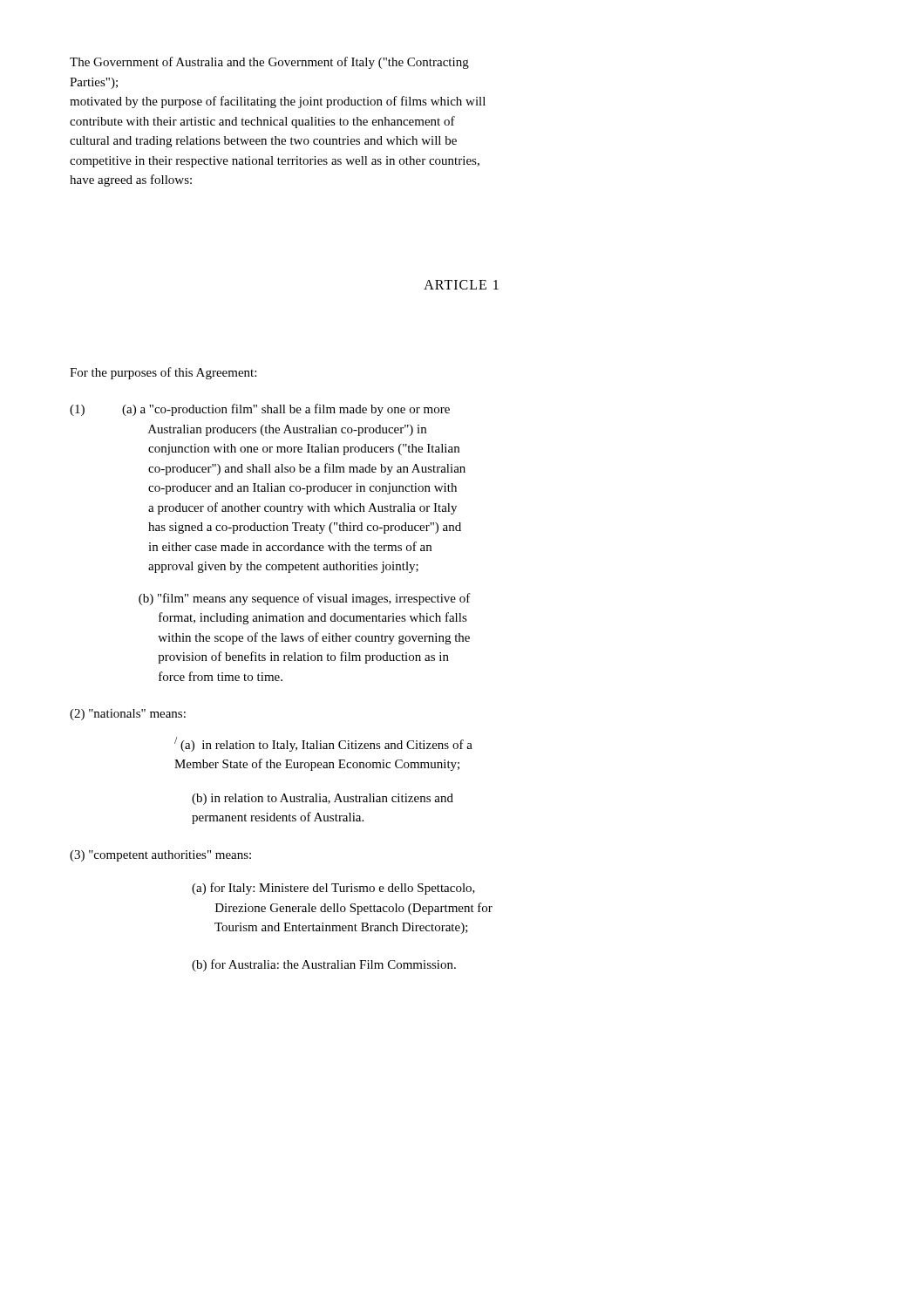The height and width of the screenshot is (1308, 924).
Task: Select the list item that says "(b) in relation to Australia, Australian"
Action: click(x=322, y=807)
